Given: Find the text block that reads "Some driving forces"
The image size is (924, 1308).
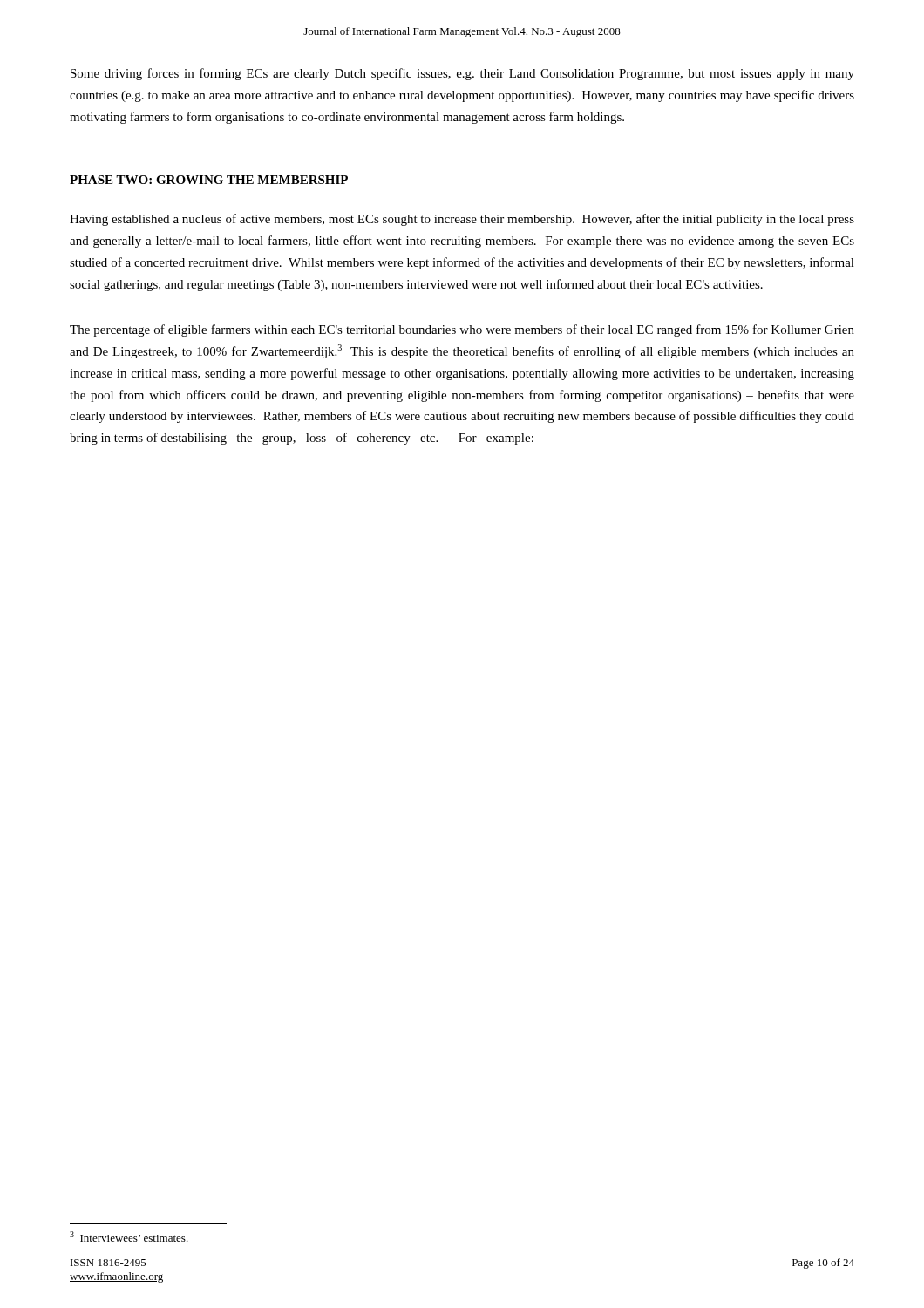Looking at the screenshot, I should [462, 95].
